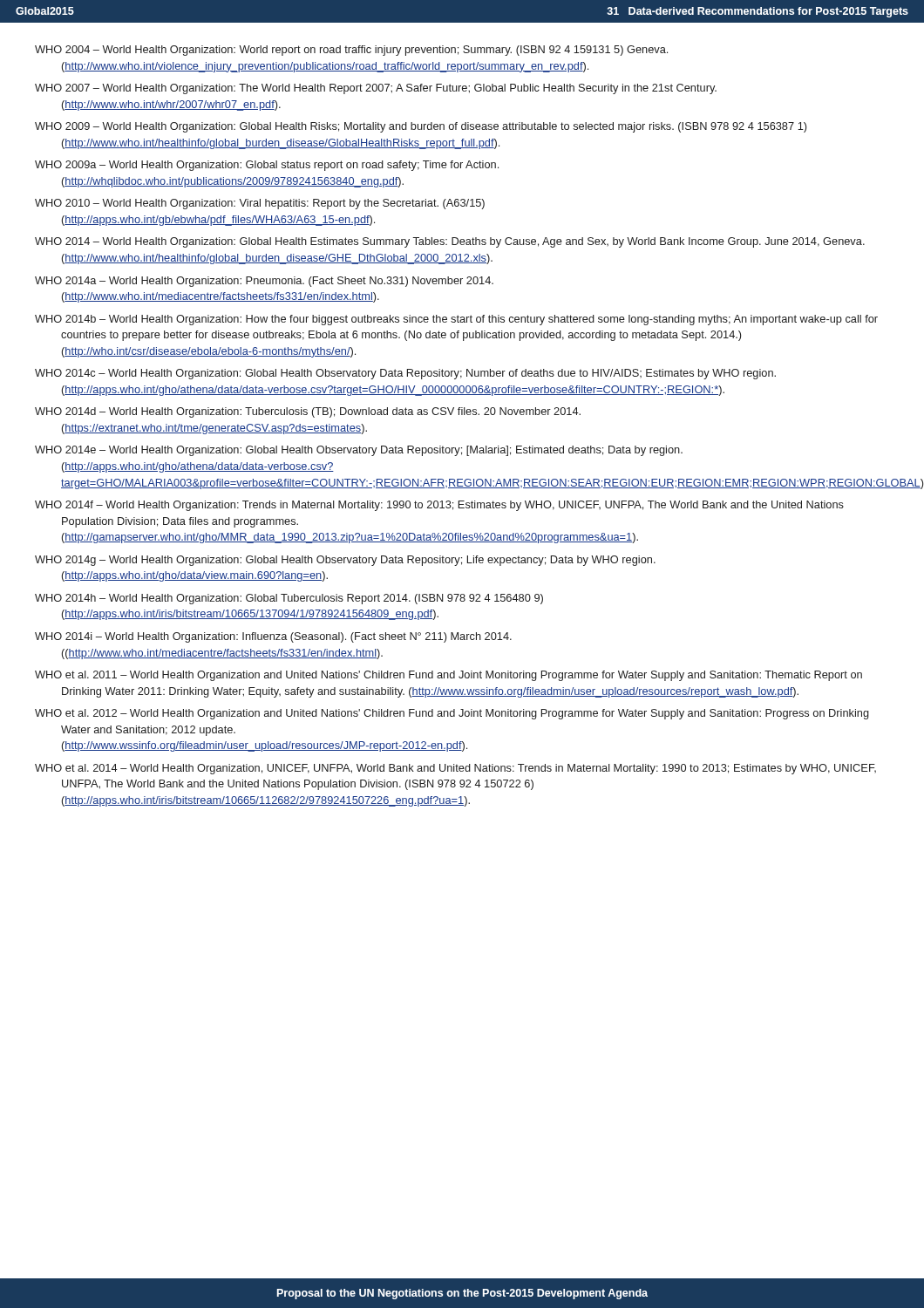Find the block starting "WHO 2014c – World Health Organization: Global"

406,381
